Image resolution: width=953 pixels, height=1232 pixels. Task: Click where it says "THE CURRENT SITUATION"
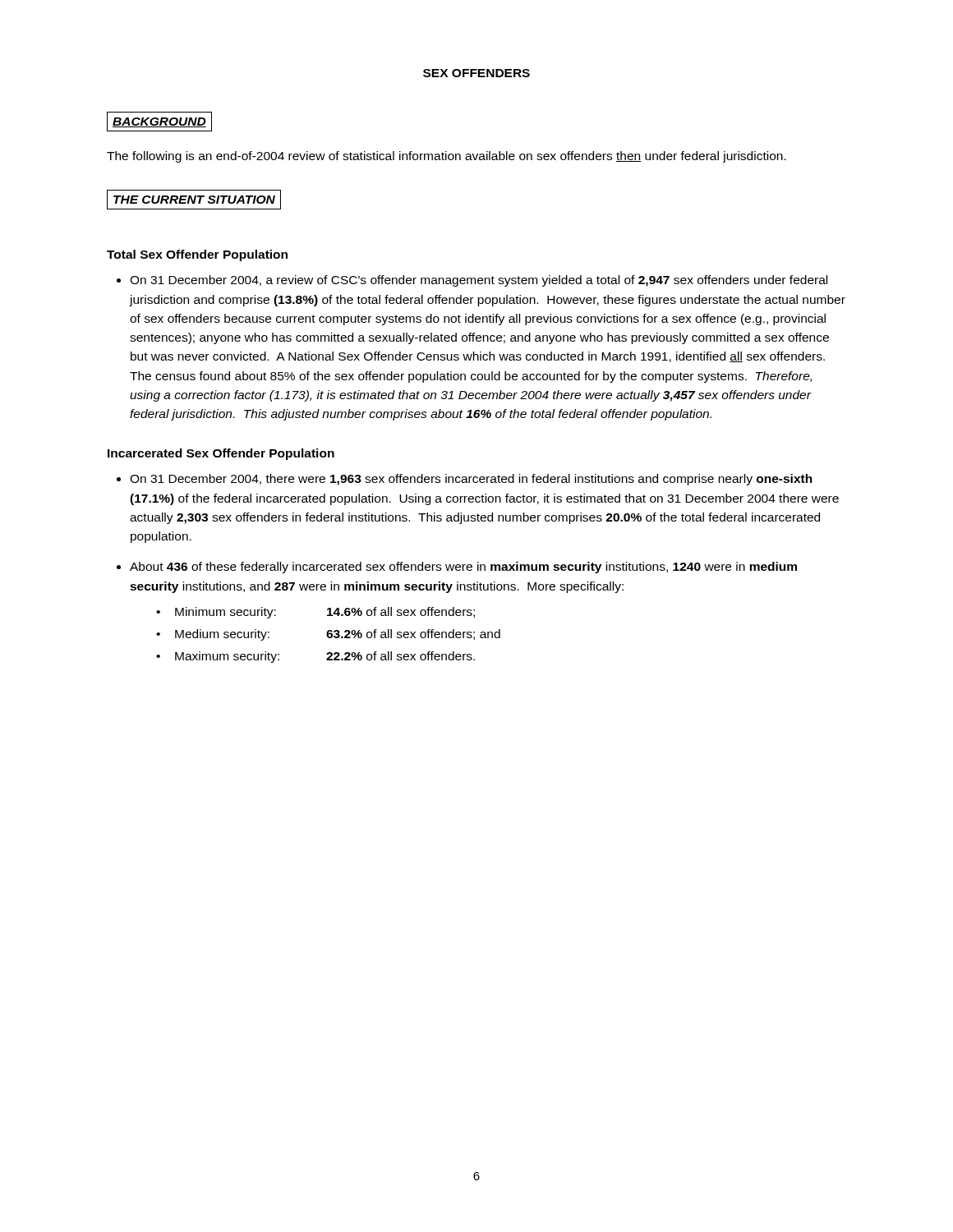[x=194, y=200]
